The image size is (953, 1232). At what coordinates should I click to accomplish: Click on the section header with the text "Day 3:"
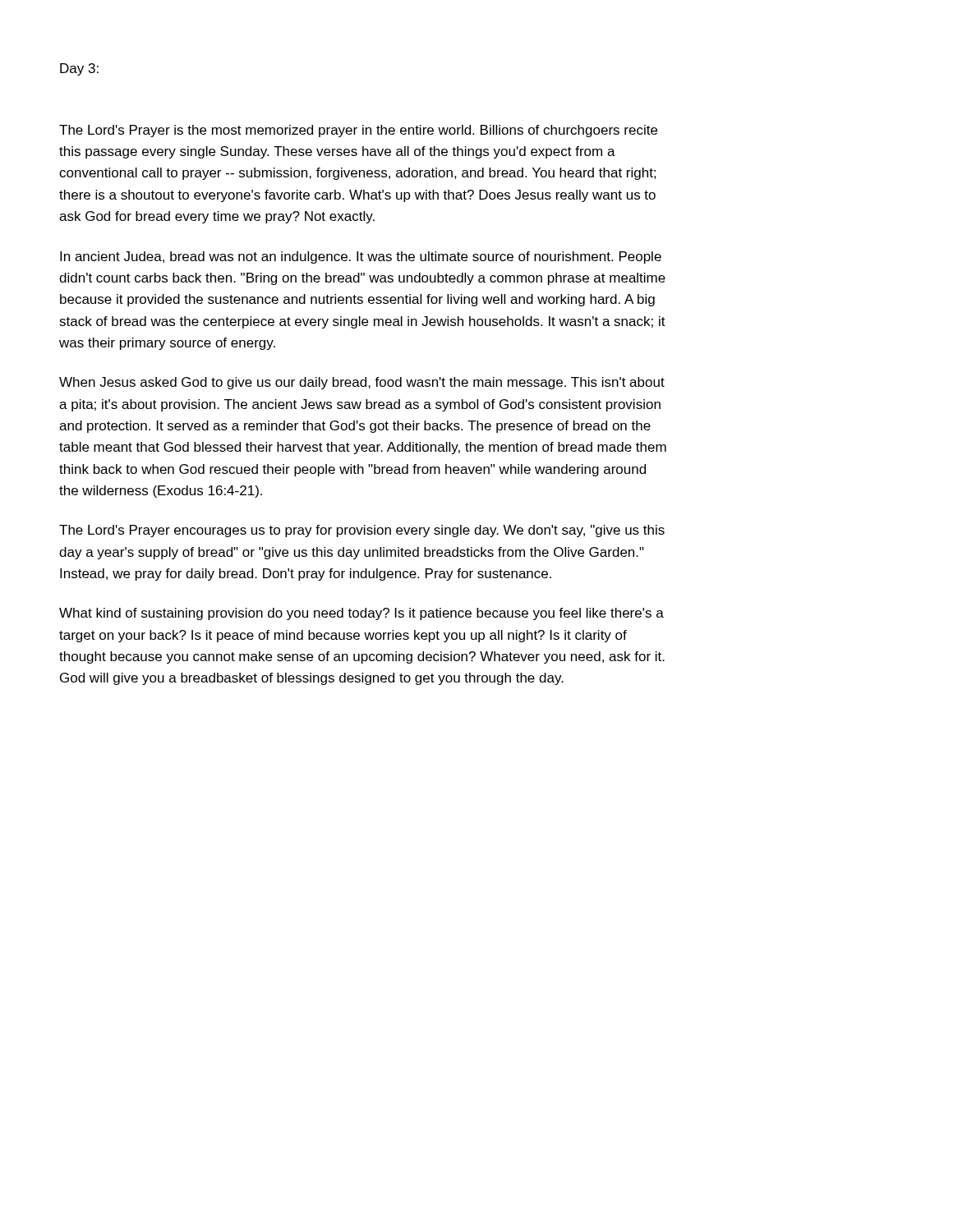point(79,69)
